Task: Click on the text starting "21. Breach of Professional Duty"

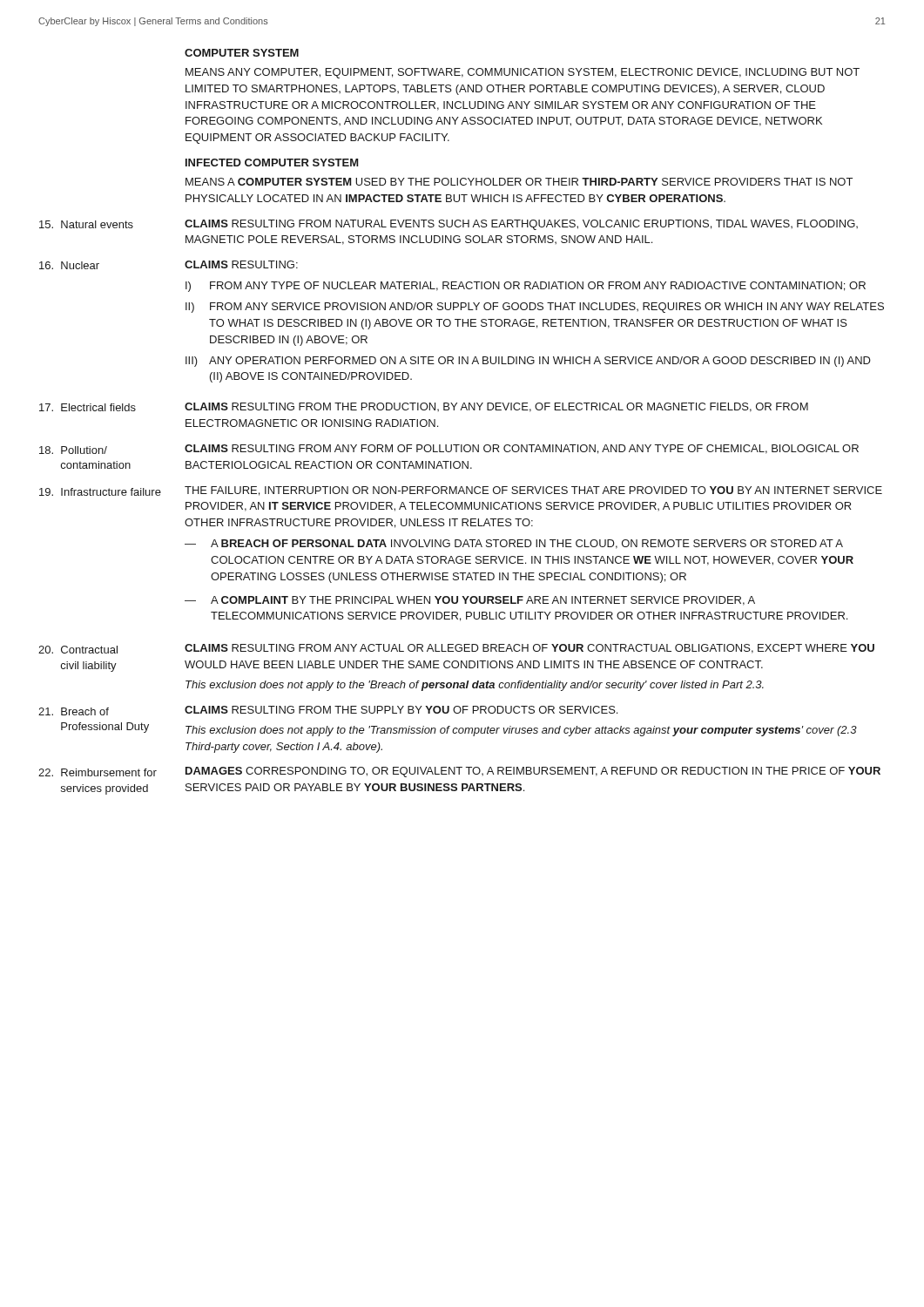Action: (94, 719)
